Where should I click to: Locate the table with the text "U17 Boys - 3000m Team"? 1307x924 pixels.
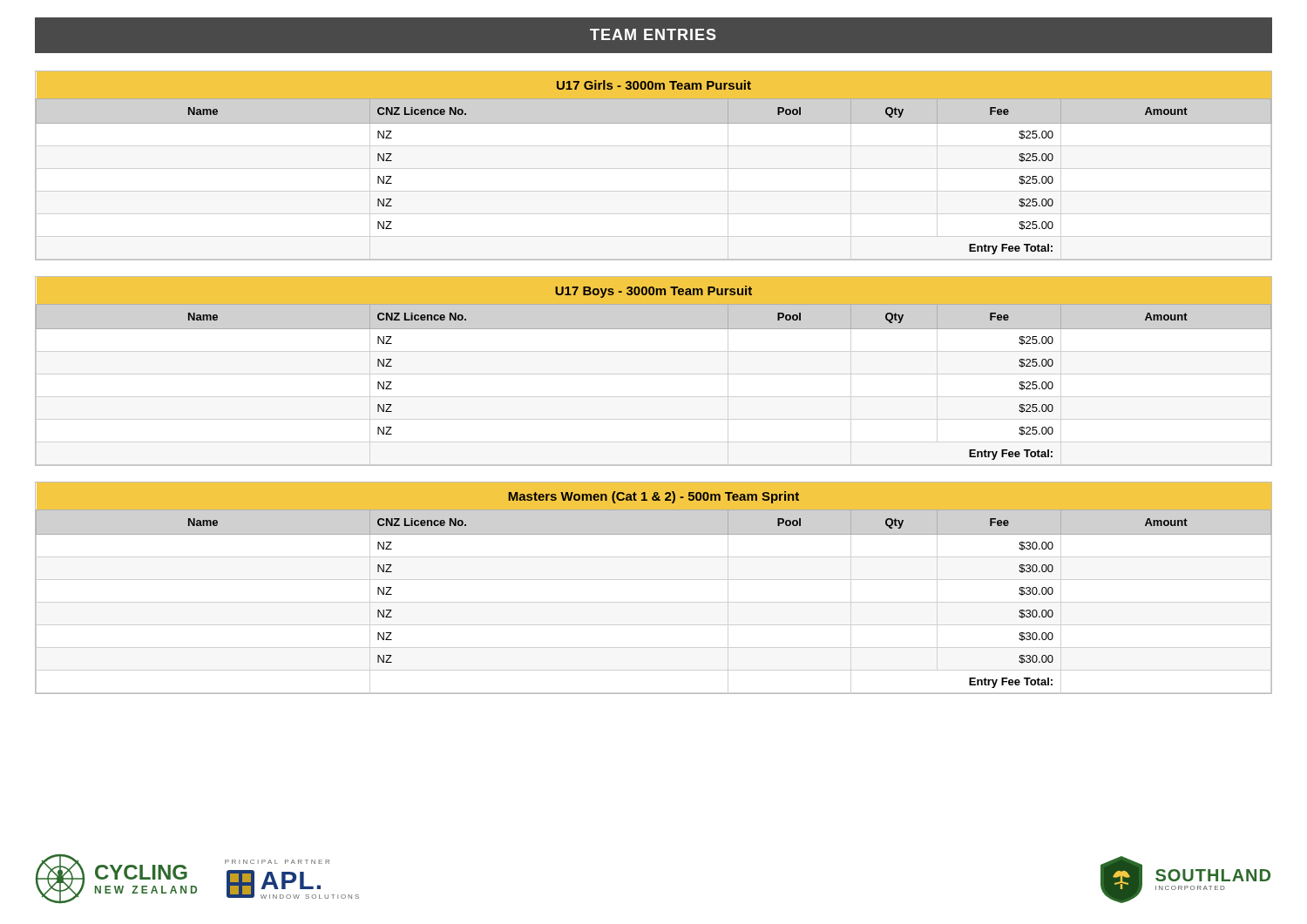654,371
